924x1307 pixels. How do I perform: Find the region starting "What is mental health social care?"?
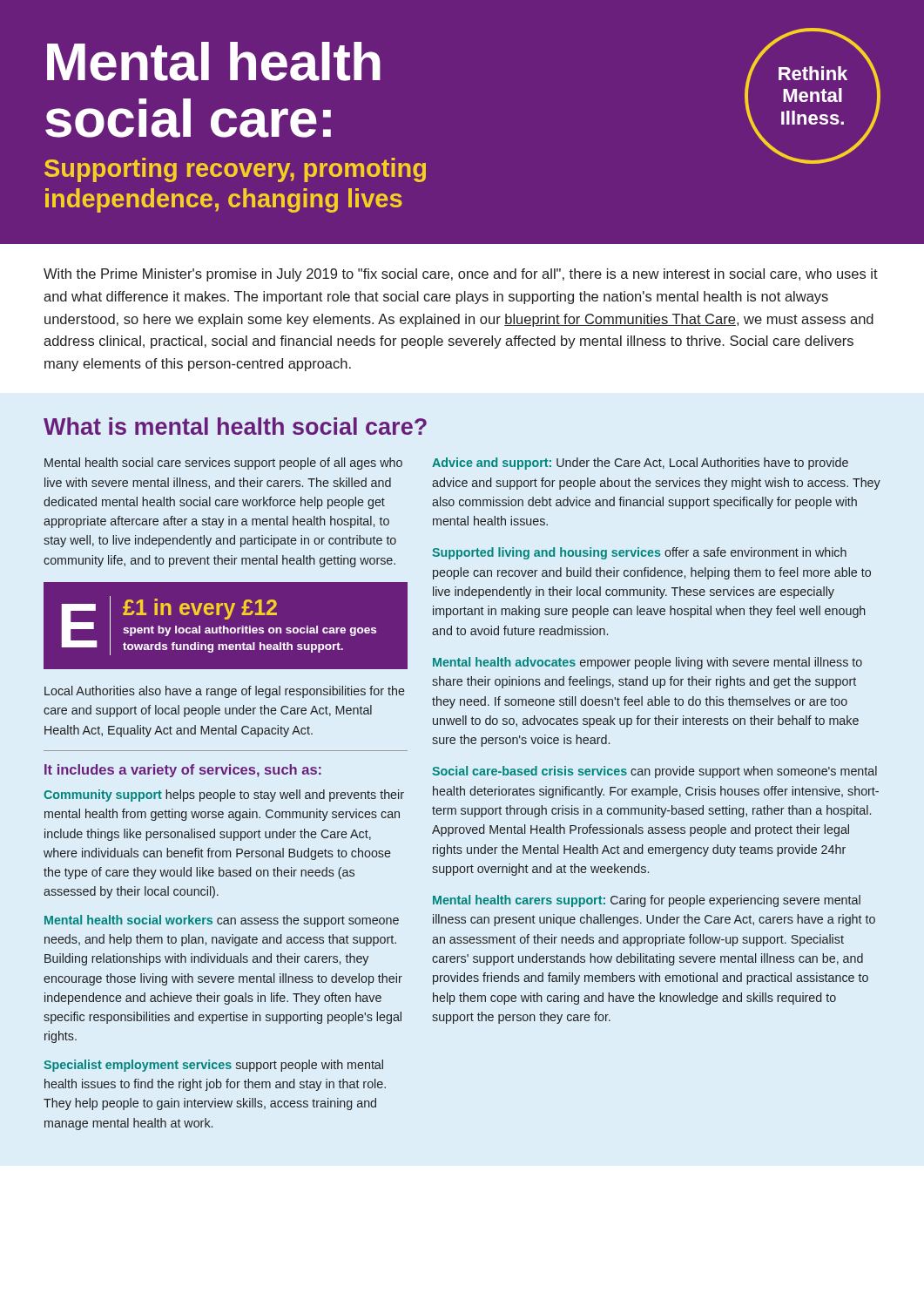[236, 428]
